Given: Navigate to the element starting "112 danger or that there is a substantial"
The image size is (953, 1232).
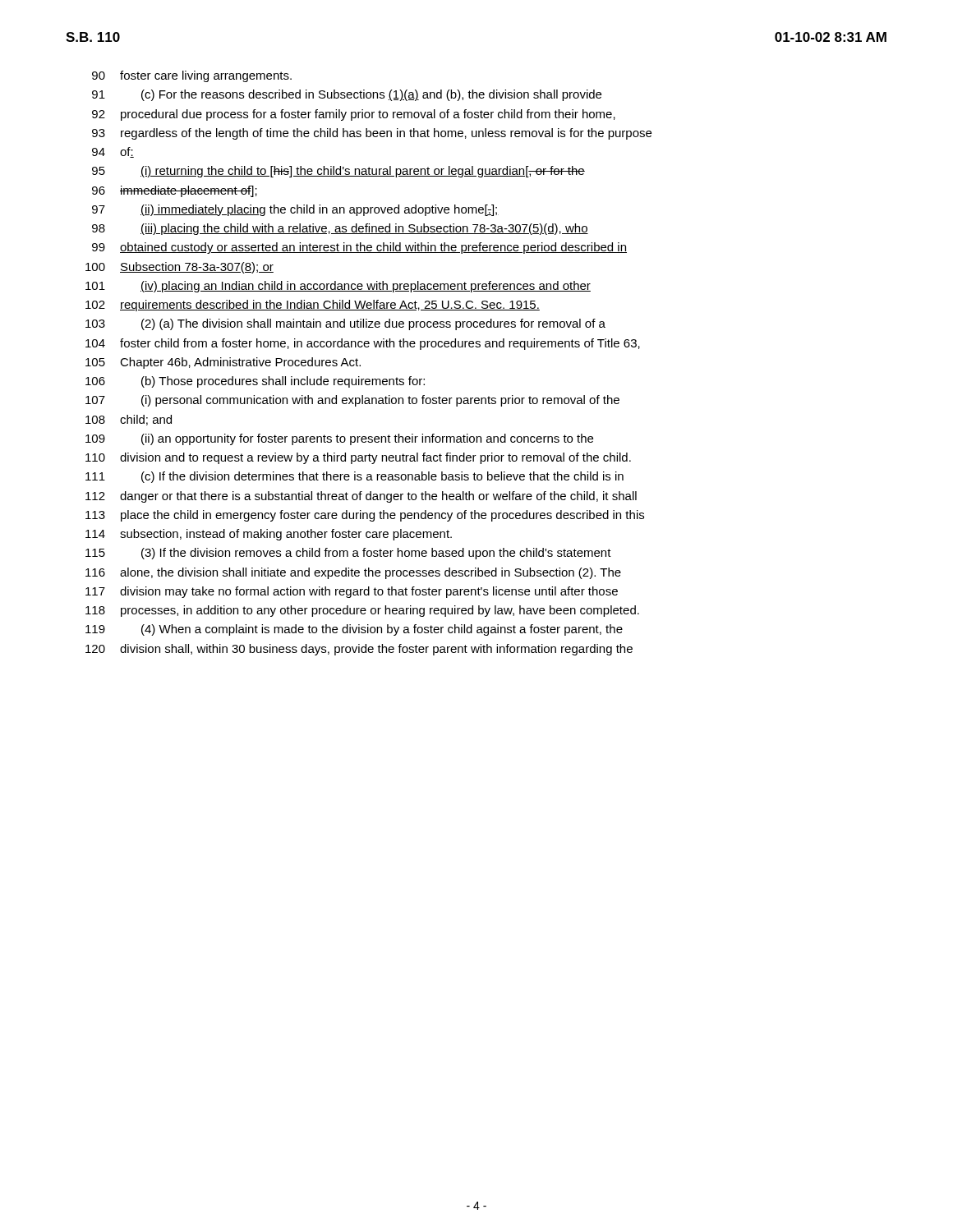Looking at the screenshot, I should 476,495.
